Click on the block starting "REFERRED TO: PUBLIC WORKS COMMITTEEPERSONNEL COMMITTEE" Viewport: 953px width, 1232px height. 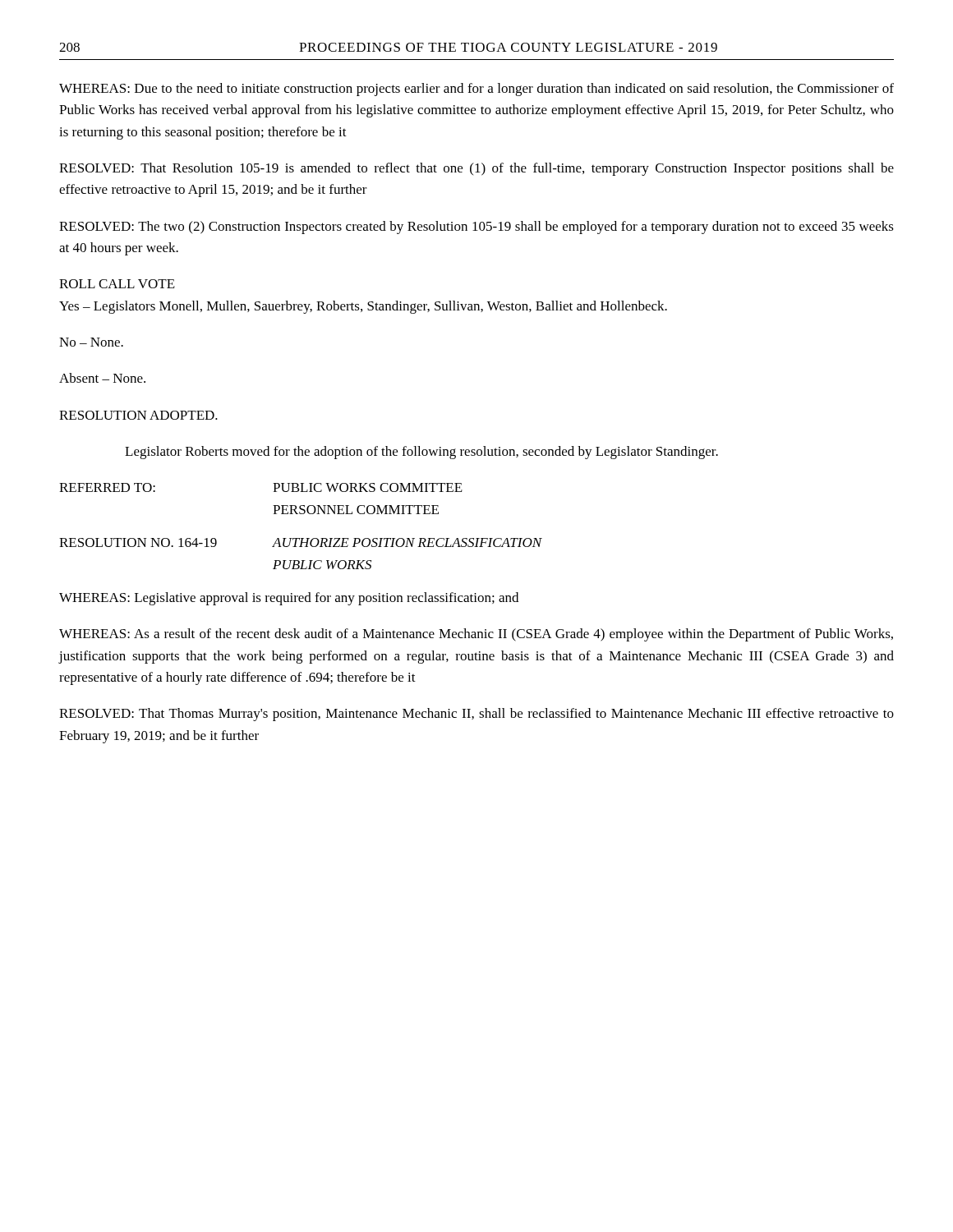point(106,487)
